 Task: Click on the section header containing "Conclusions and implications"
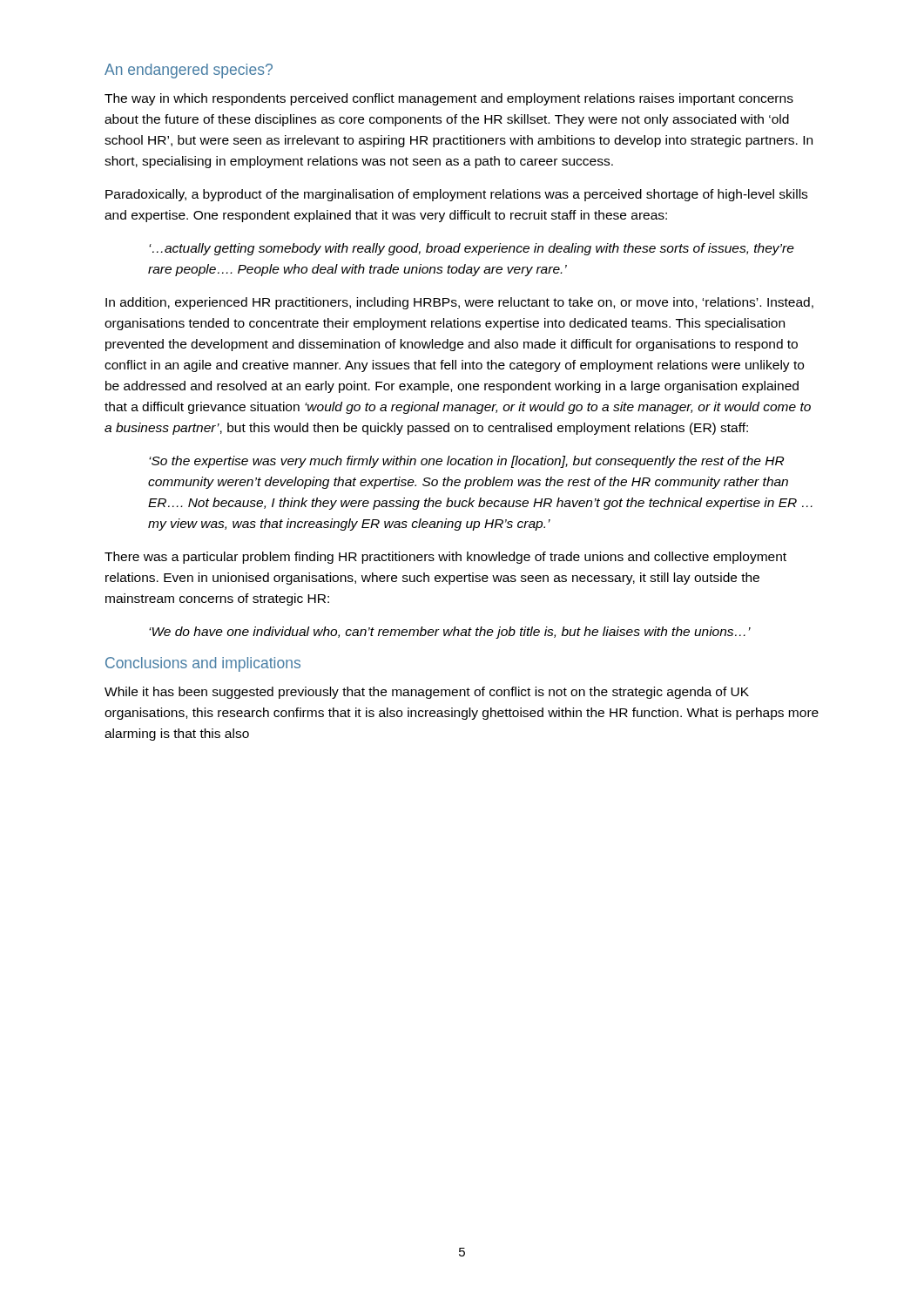203,664
